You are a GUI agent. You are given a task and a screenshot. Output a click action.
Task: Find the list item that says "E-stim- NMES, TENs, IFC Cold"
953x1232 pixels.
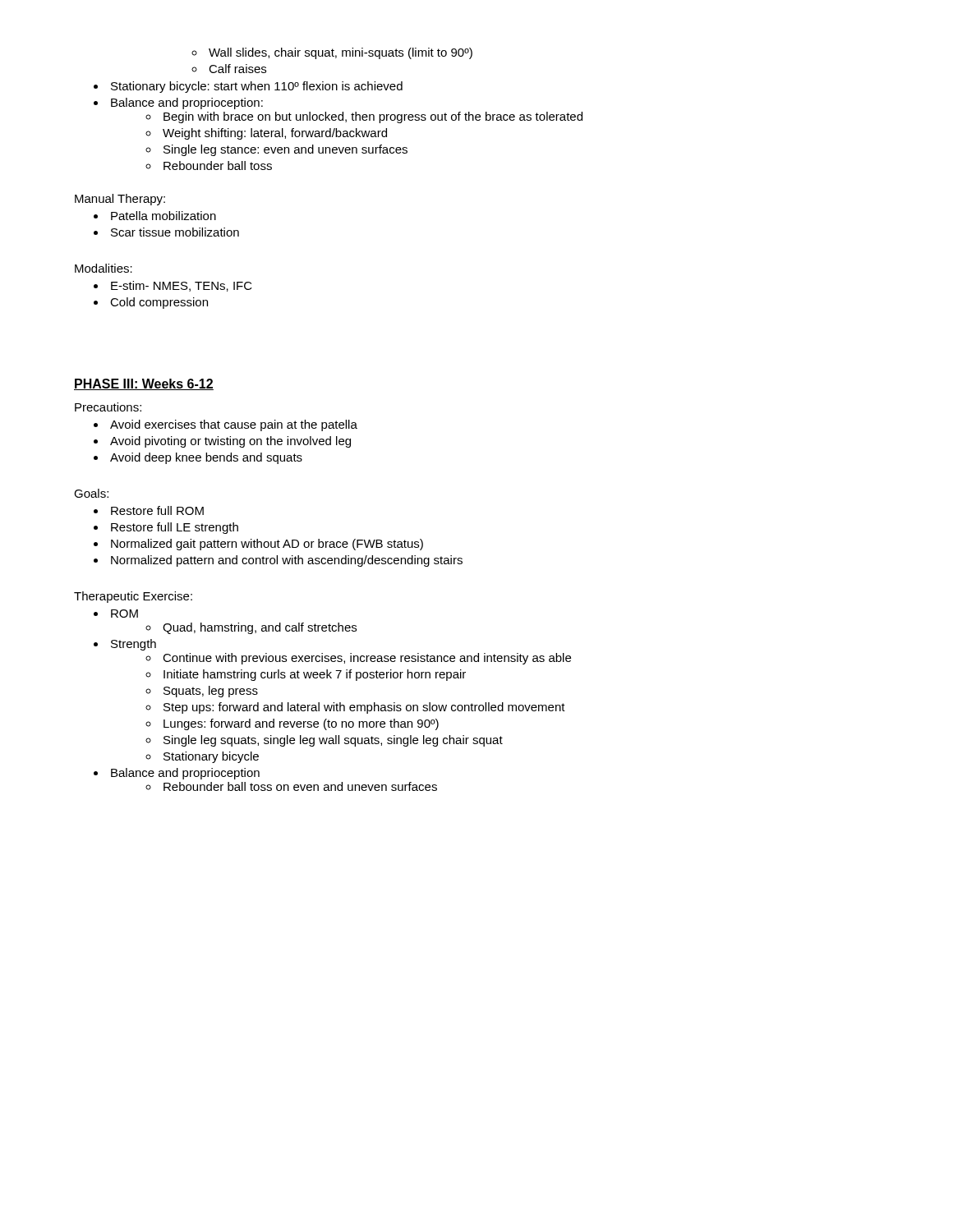point(173,286)
